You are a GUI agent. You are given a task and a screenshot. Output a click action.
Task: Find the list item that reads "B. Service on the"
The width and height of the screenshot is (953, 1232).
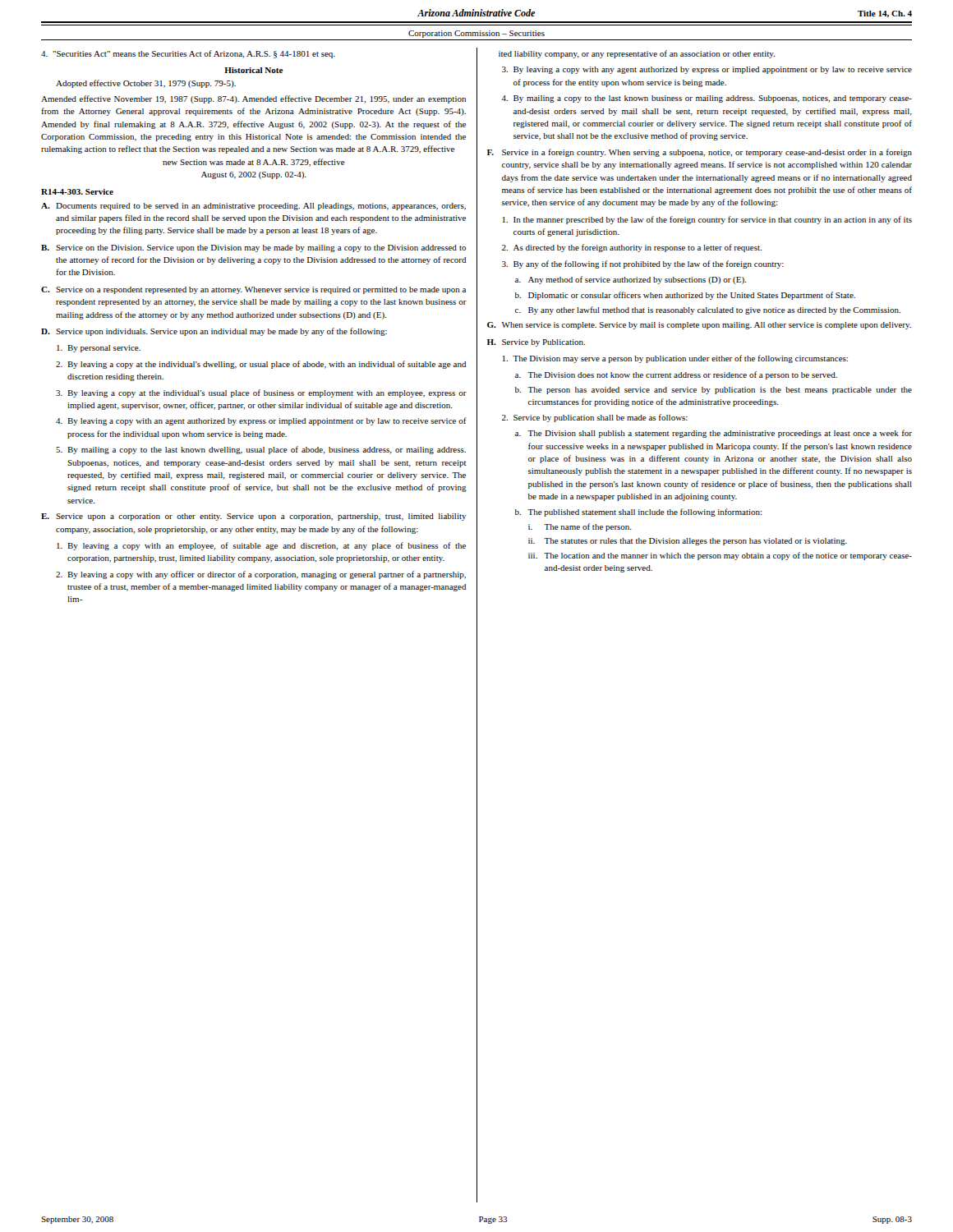coord(254,260)
